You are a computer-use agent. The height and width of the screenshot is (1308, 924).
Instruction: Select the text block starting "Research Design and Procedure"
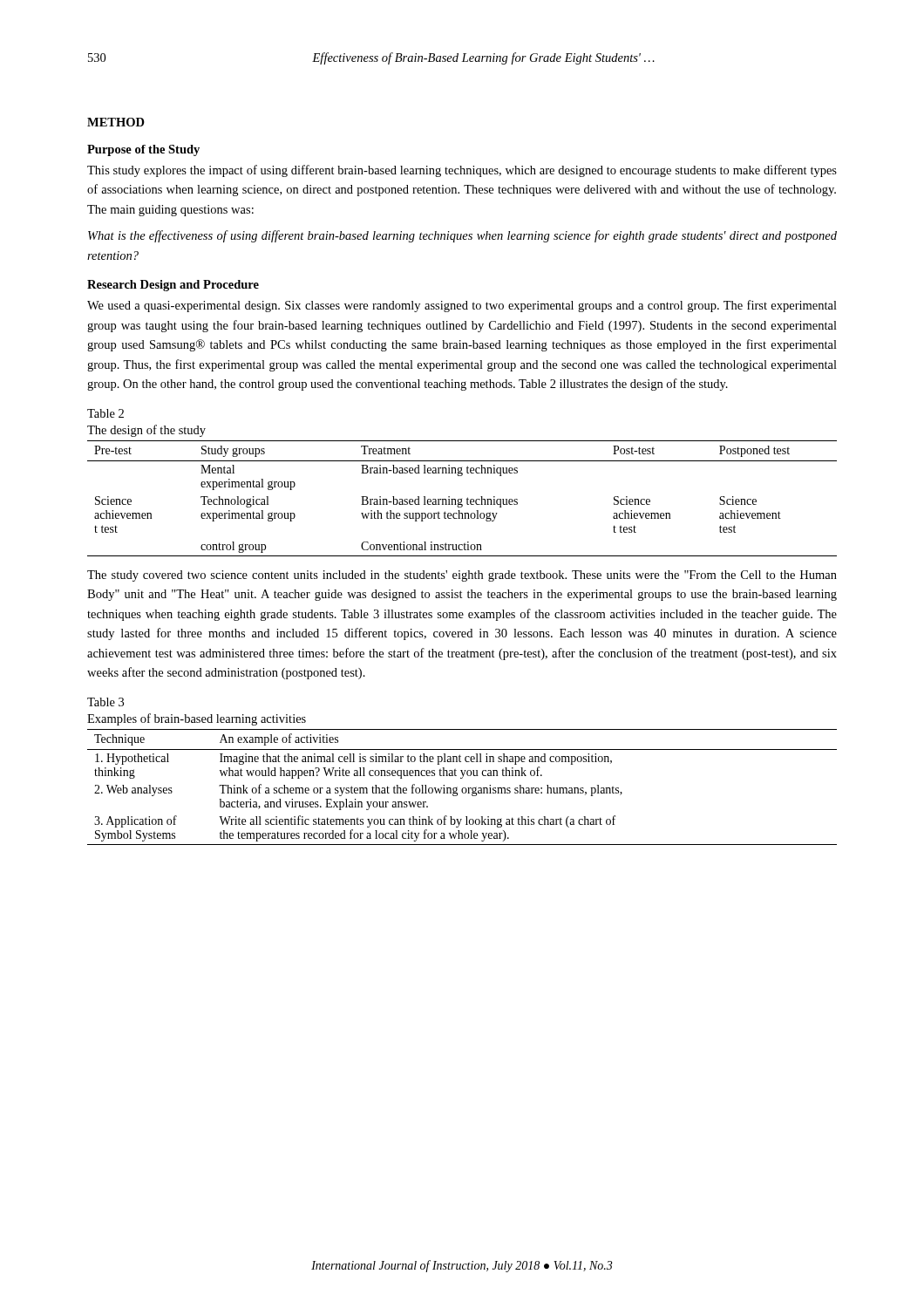(x=173, y=285)
